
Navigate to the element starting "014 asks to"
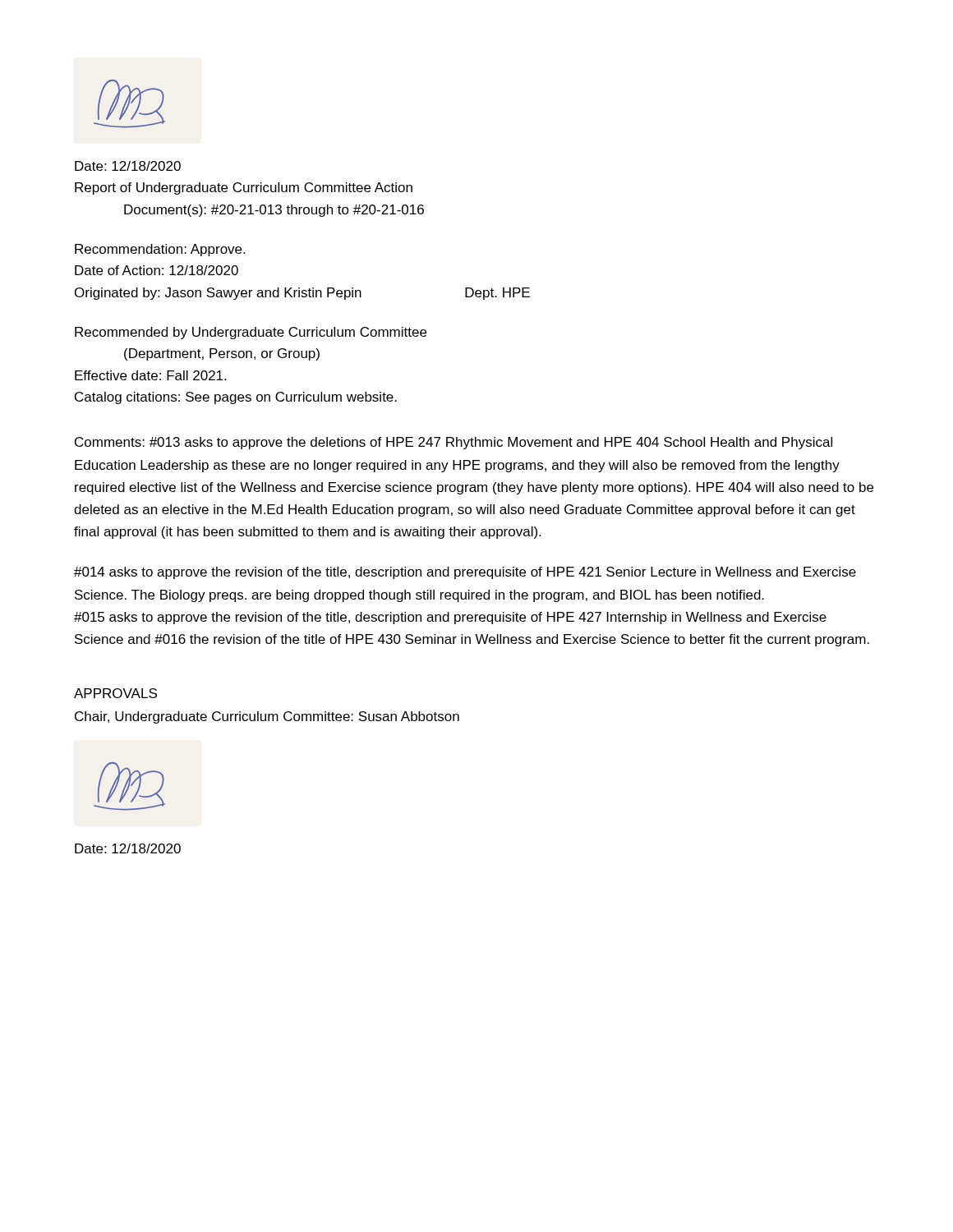tap(476, 606)
